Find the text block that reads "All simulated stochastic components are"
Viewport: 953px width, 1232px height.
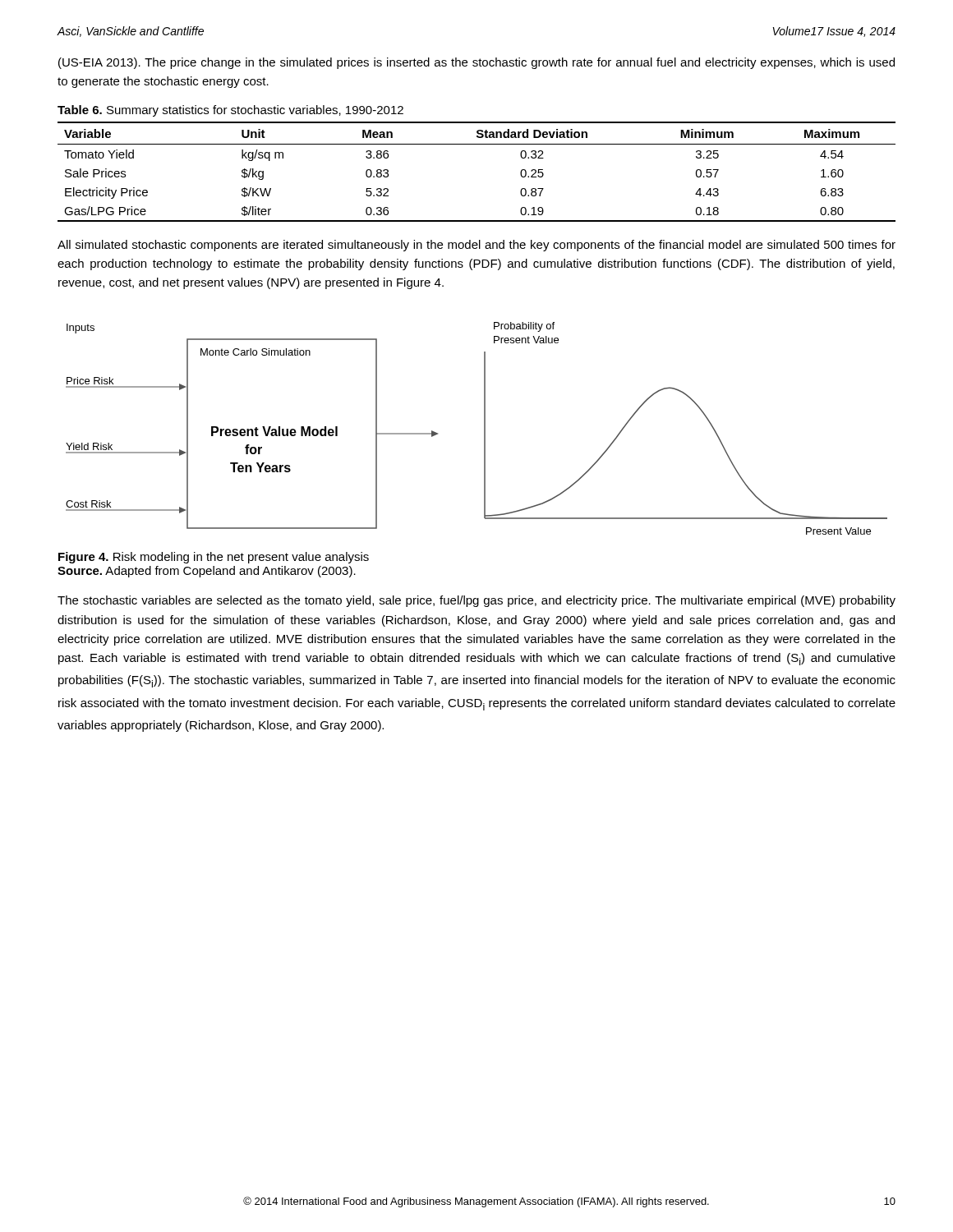tap(476, 263)
